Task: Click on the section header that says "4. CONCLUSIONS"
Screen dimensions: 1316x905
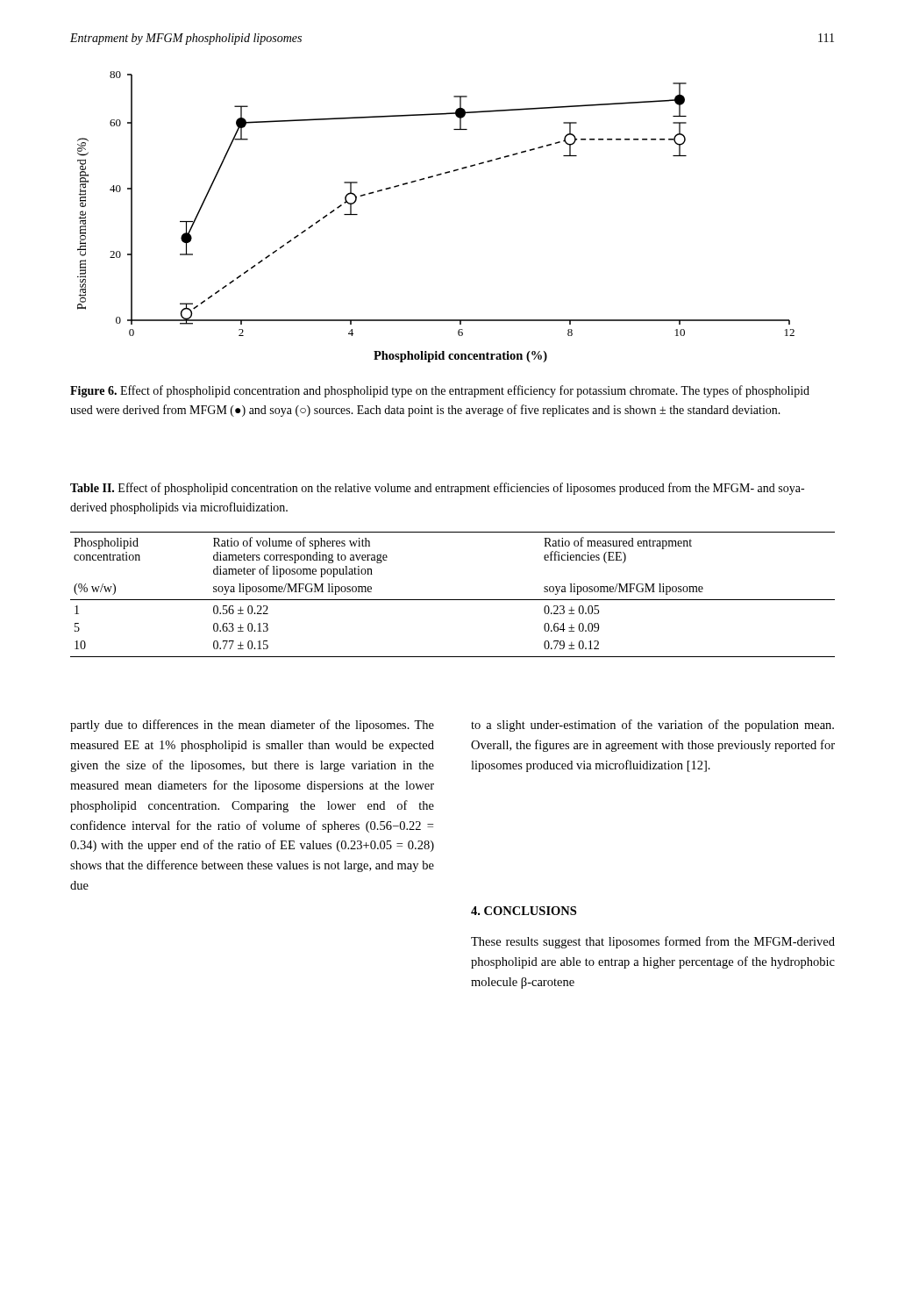Action: click(x=524, y=911)
